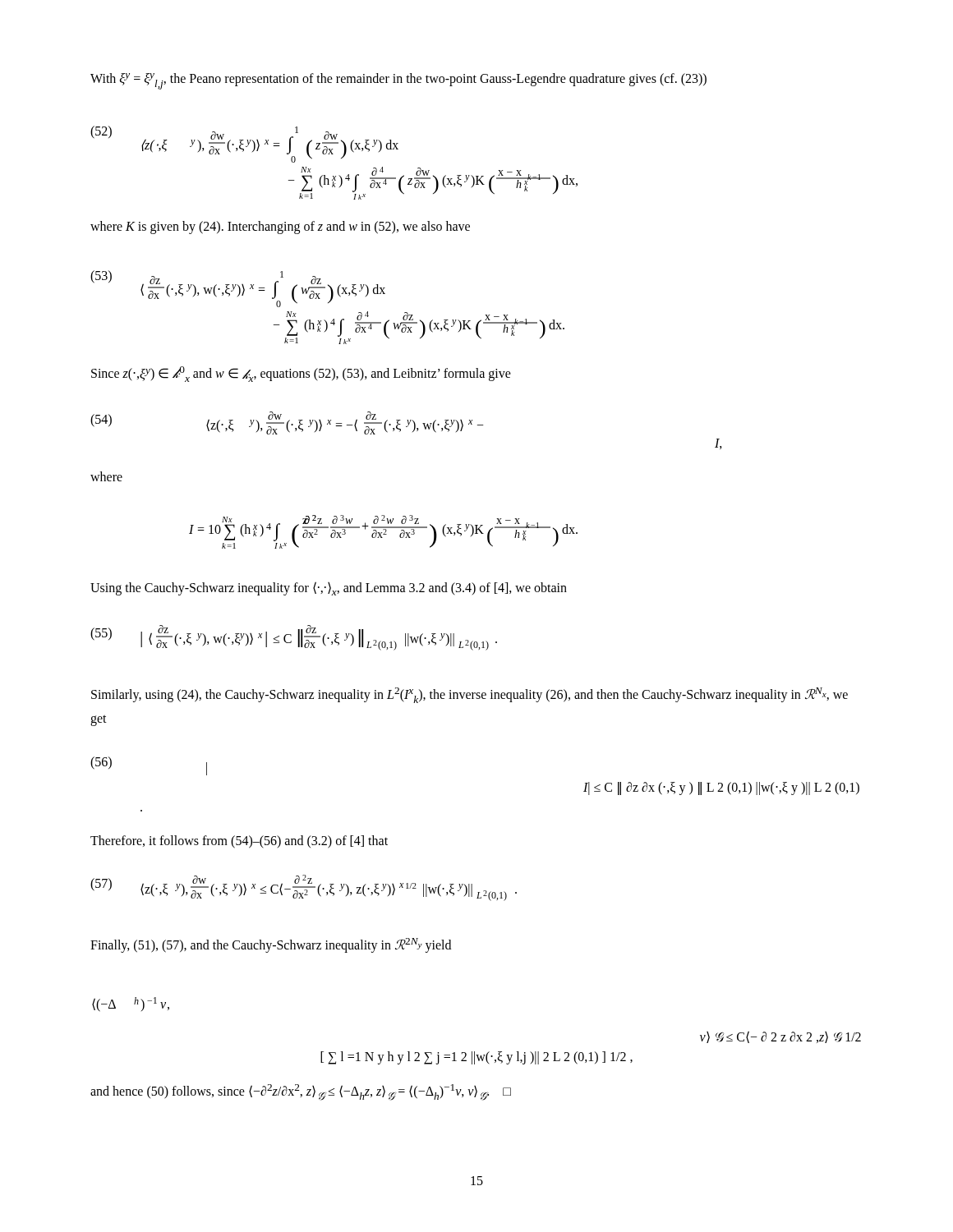This screenshot has height=1232, width=953.
Task: Point to the formula beginning "(57) ⟨z(⋅,ξ y ), ∂w ∂x (⋅,ξ"
Action: coord(476,893)
